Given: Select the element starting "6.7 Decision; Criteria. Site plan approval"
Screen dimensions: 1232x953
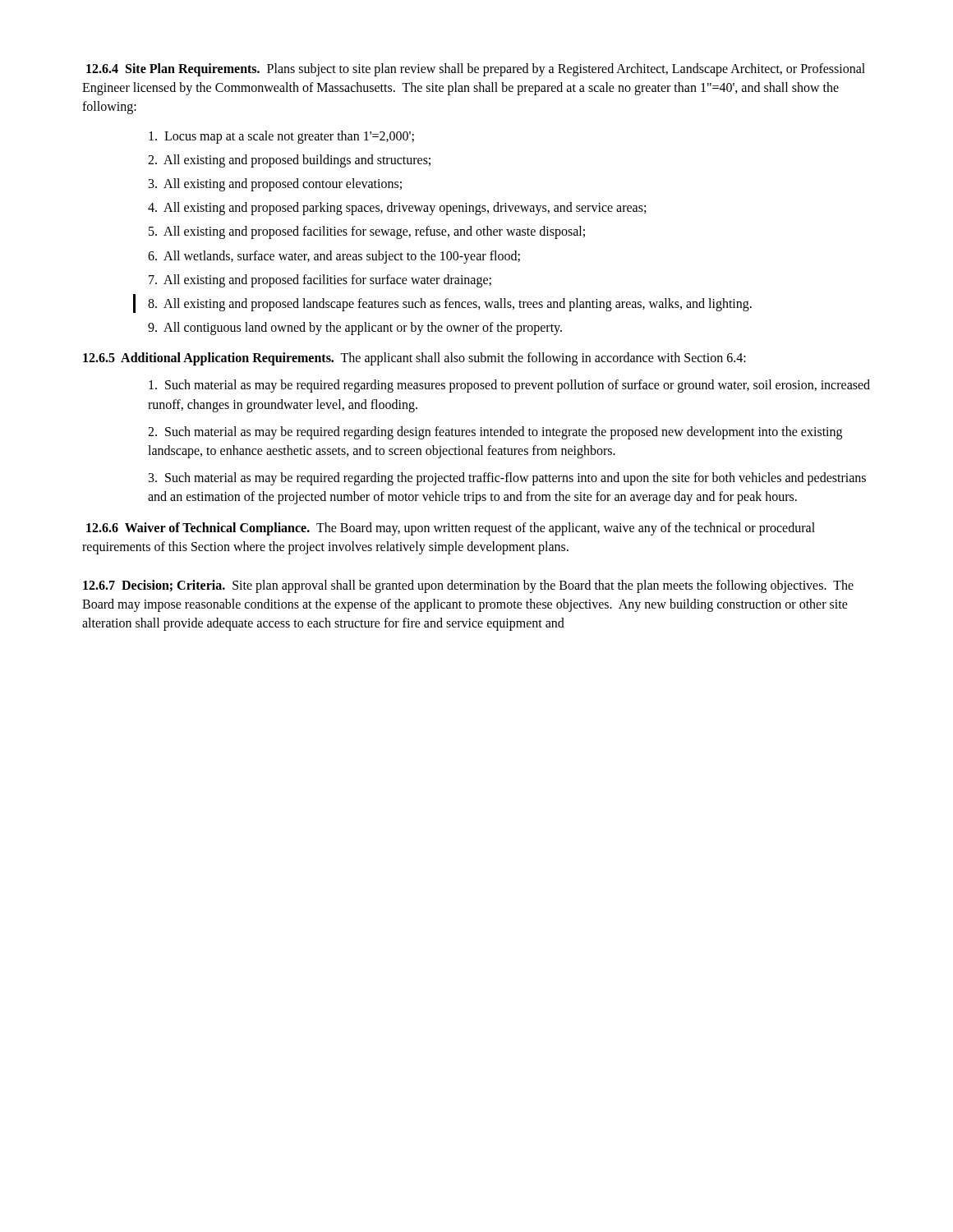Looking at the screenshot, I should pyautogui.click(x=468, y=604).
